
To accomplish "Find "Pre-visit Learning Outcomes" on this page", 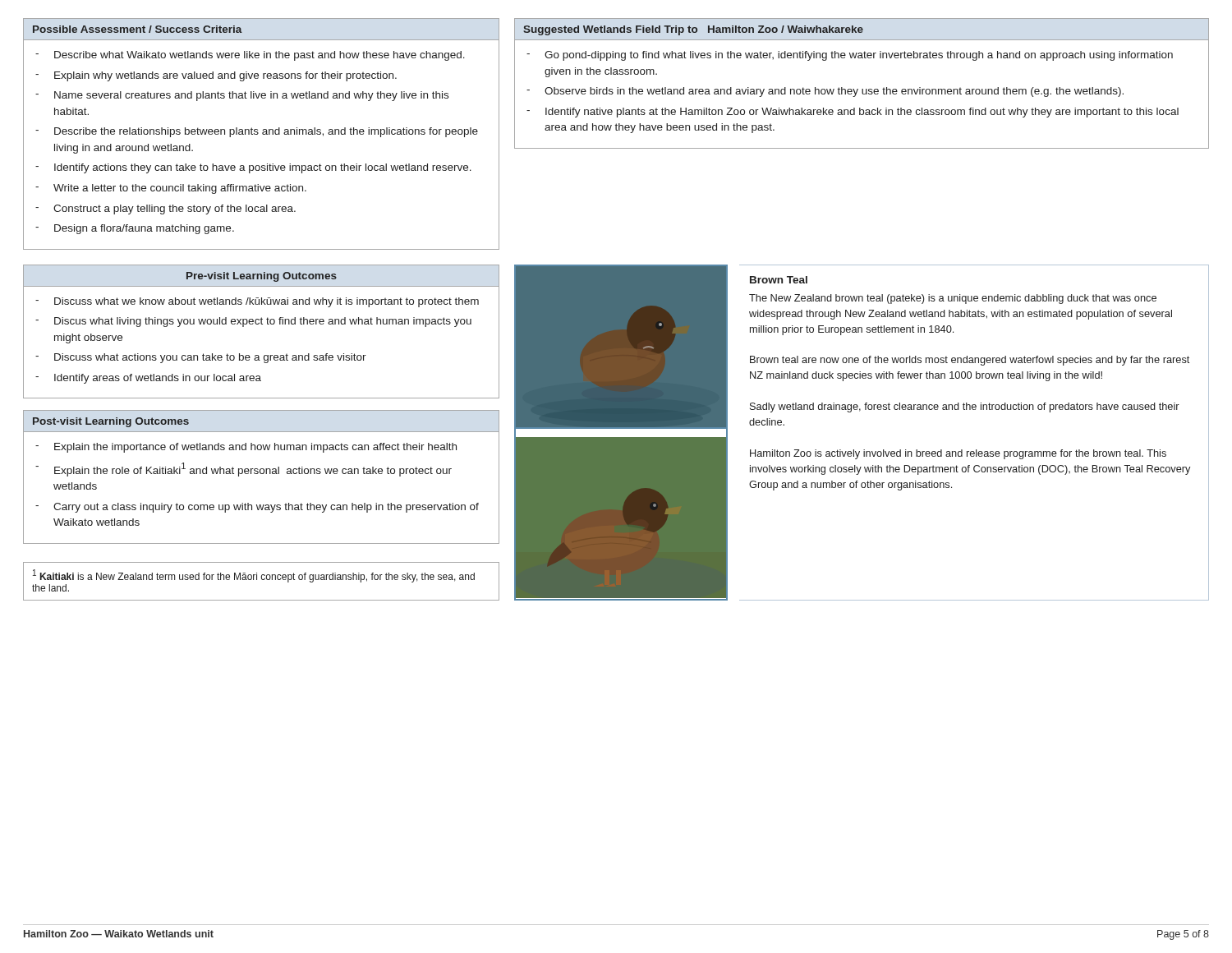I will click(x=261, y=275).
